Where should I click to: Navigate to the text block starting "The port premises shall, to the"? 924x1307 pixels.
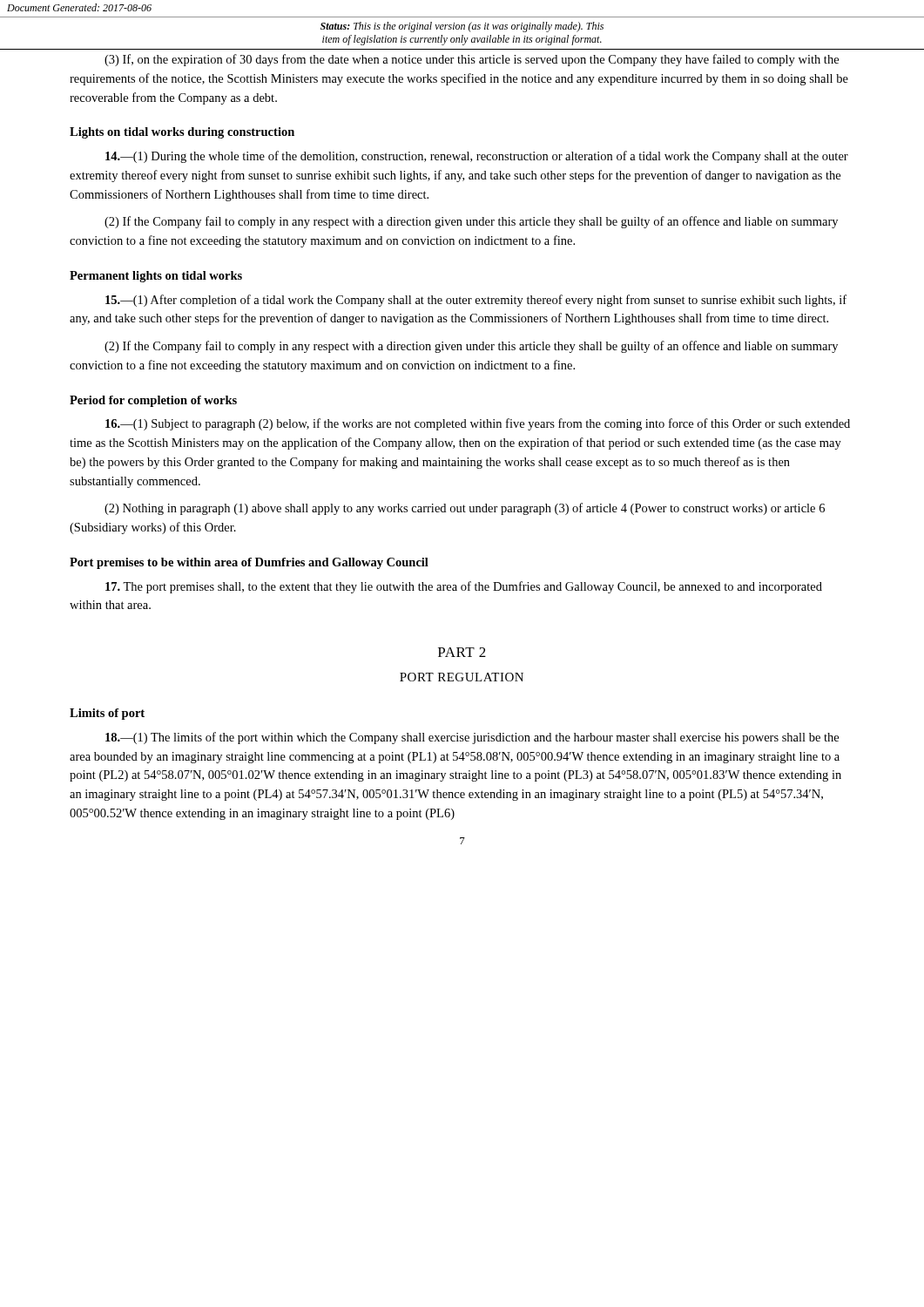pos(462,596)
